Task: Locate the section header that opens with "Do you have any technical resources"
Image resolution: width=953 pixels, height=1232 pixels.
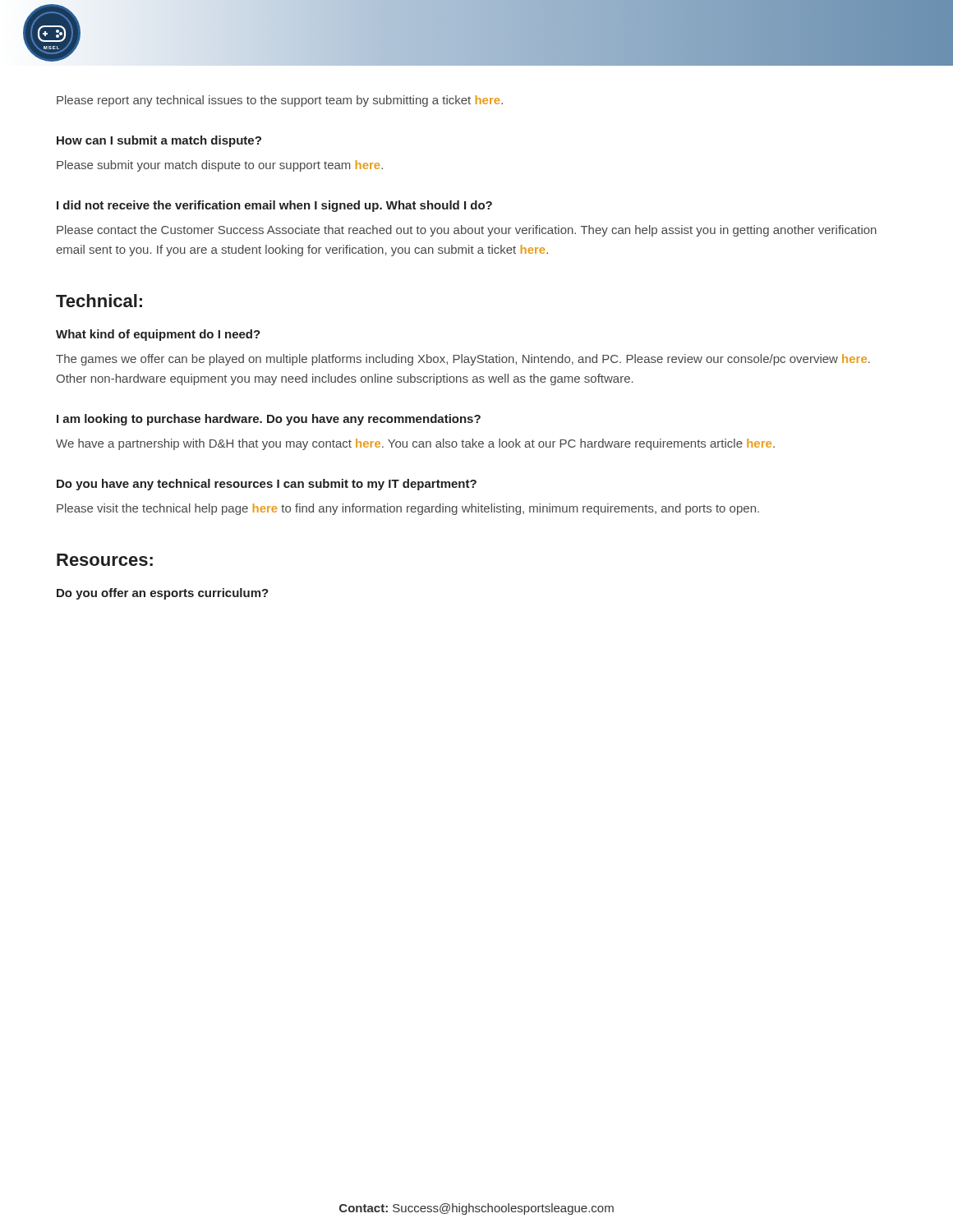Action: (266, 483)
